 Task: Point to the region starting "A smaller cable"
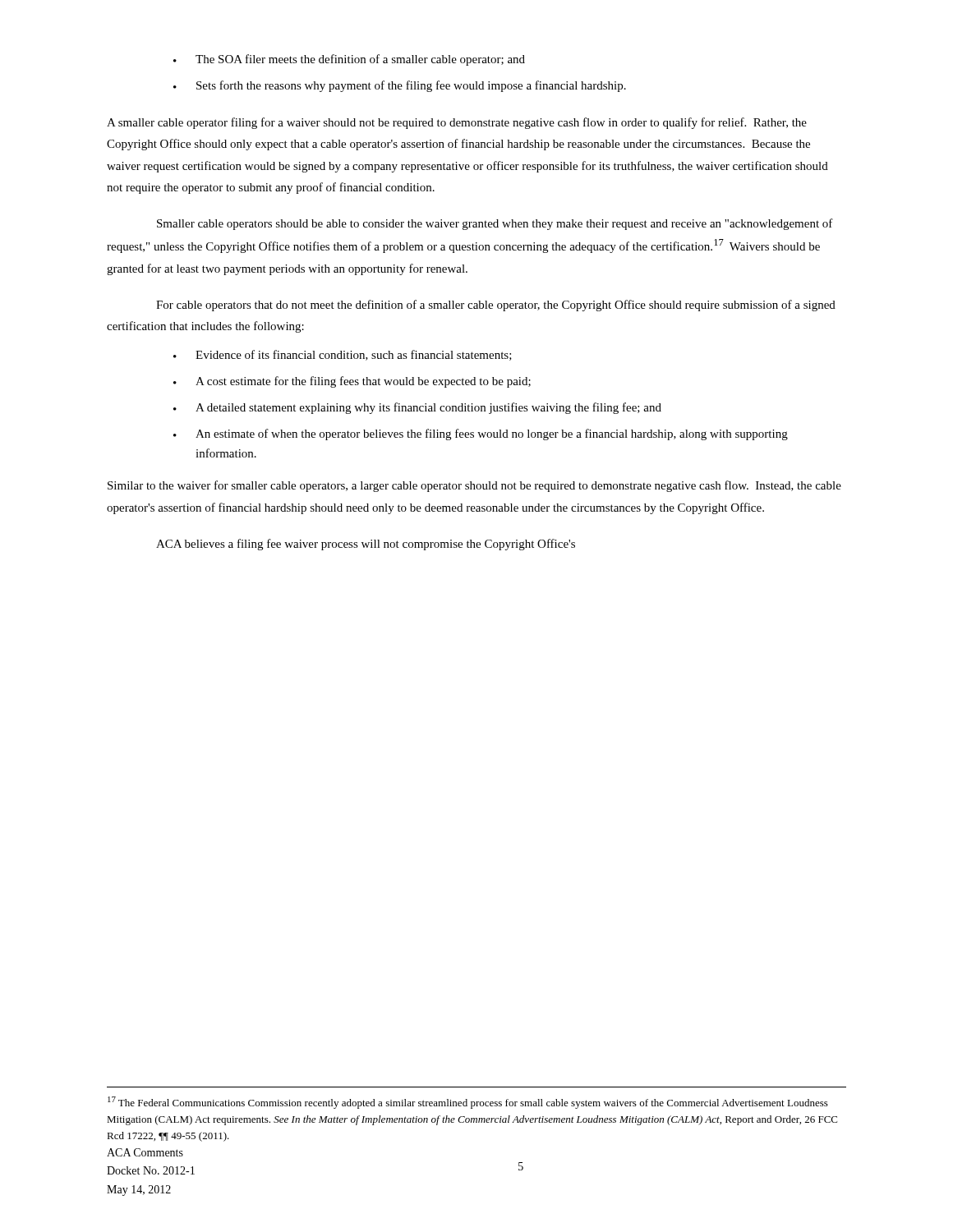click(467, 155)
